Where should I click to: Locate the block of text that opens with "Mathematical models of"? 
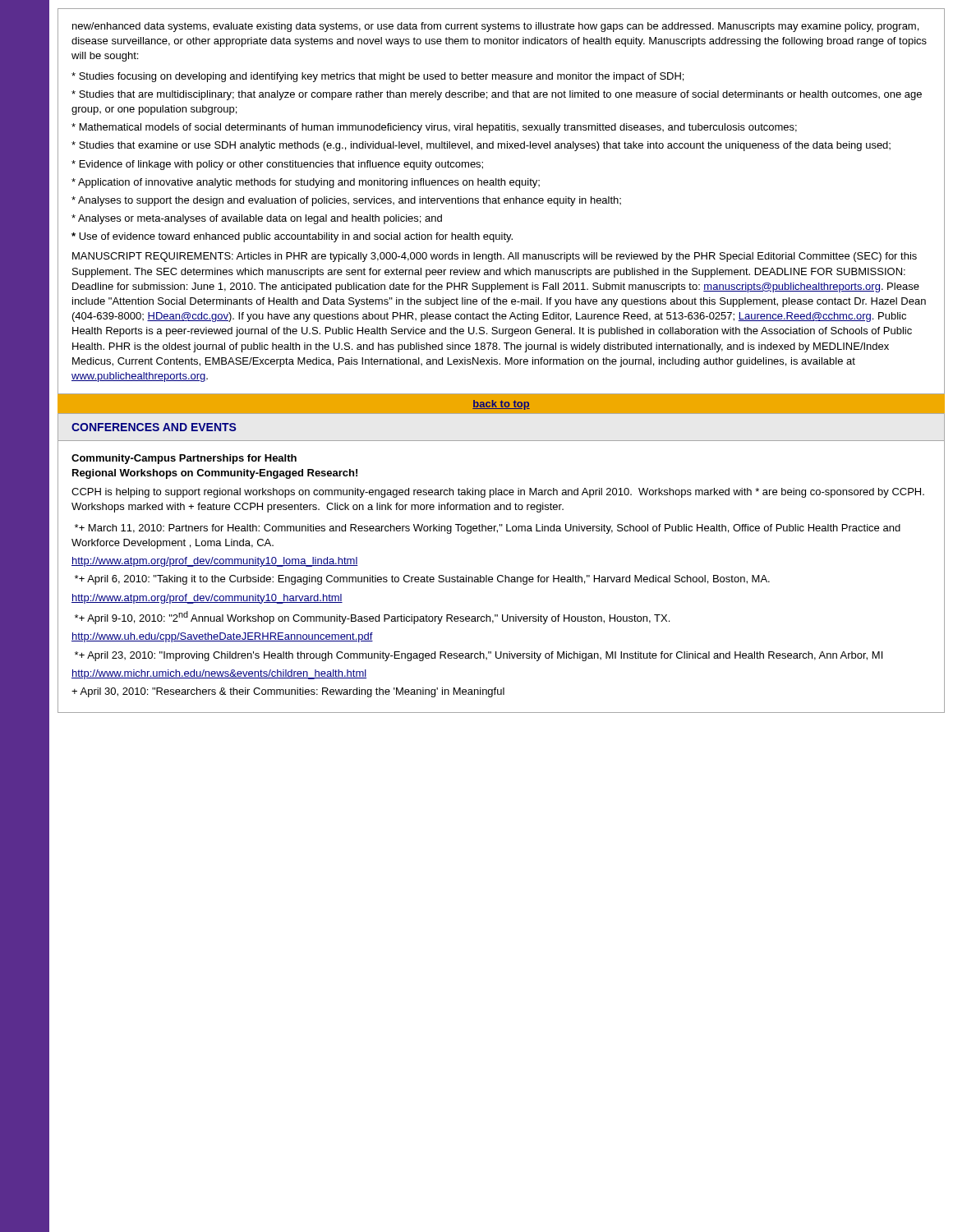pos(434,127)
